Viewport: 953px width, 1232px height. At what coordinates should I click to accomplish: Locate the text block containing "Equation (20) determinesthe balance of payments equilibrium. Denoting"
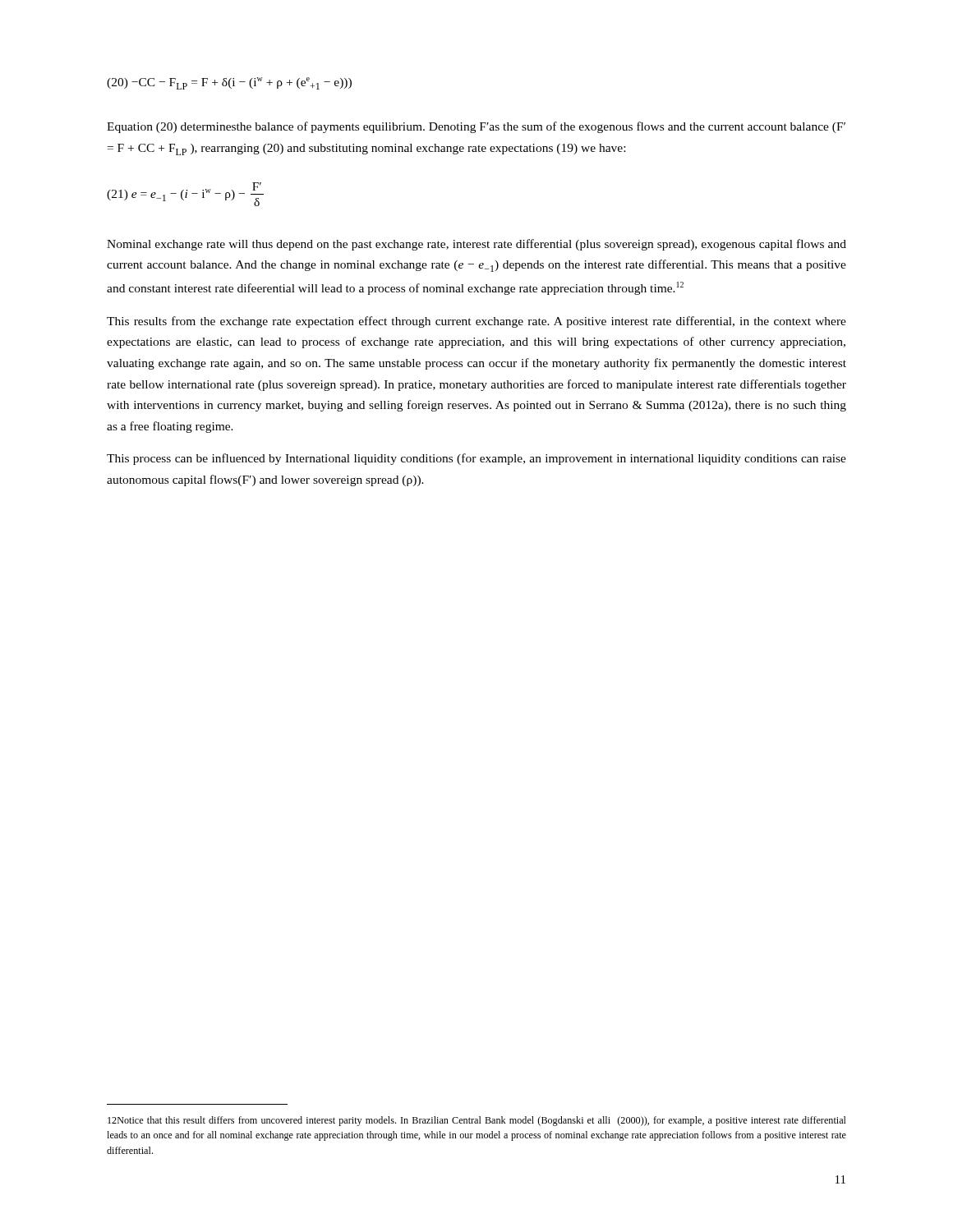coord(476,138)
